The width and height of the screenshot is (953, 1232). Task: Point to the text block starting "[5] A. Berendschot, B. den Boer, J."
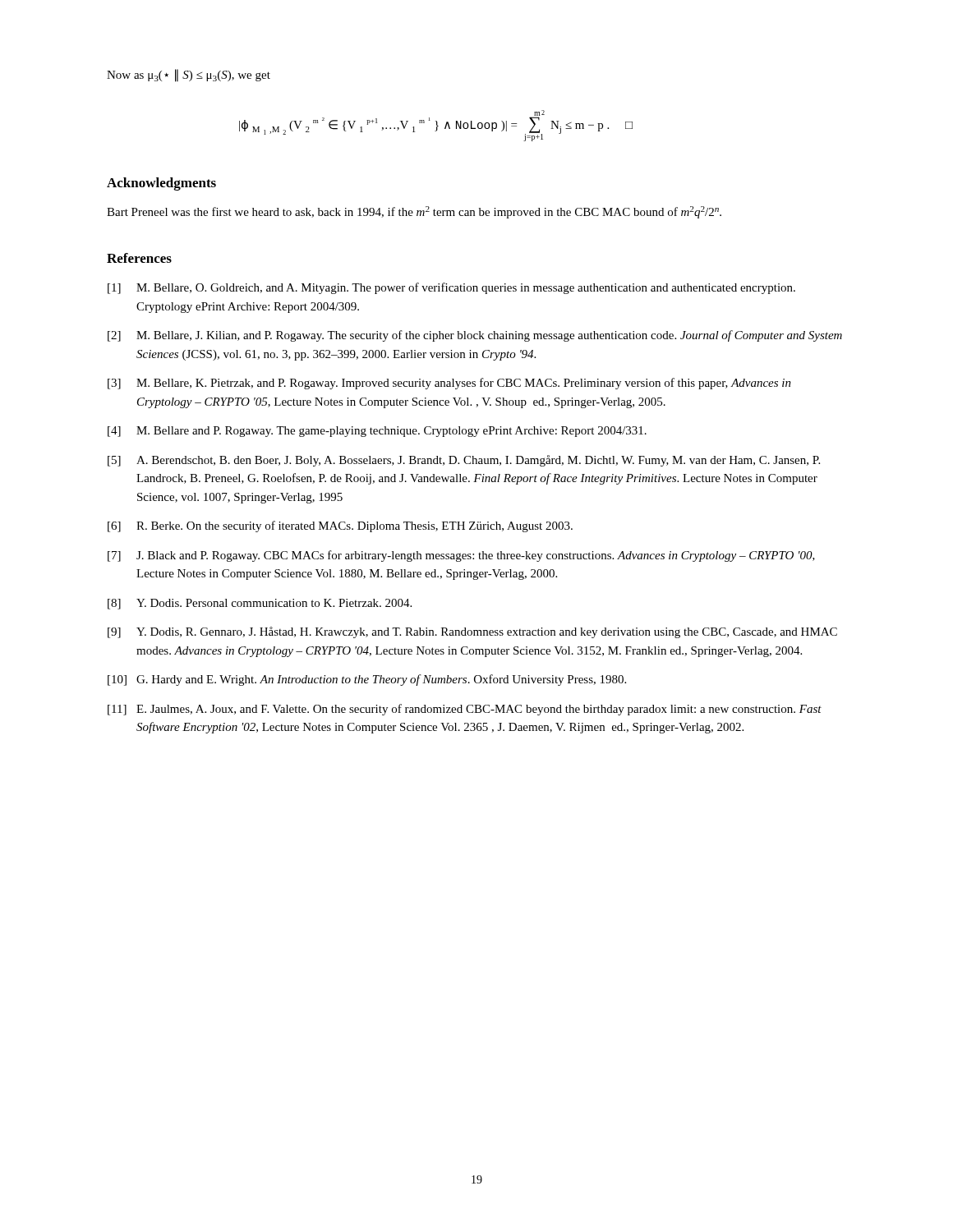(476, 478)
